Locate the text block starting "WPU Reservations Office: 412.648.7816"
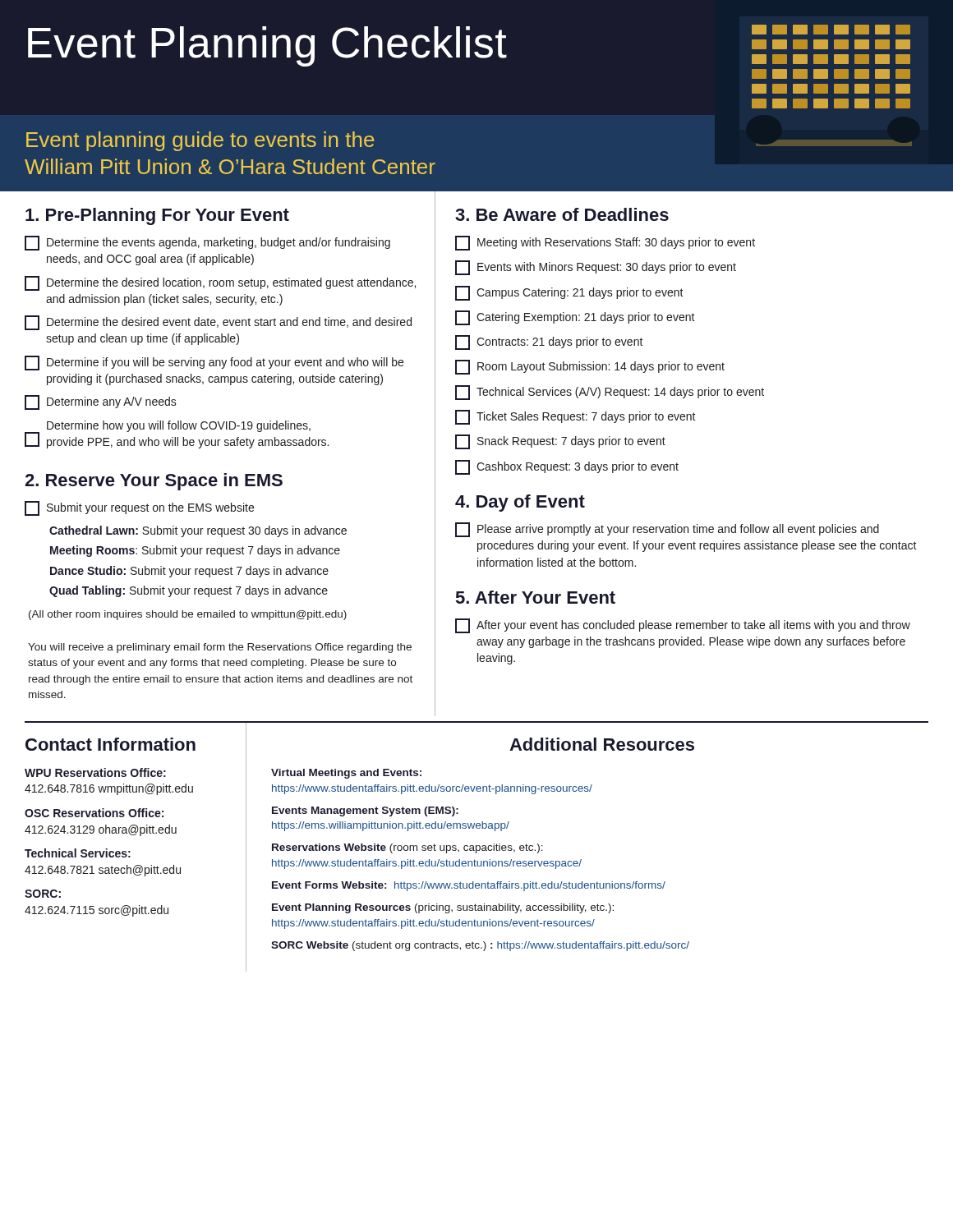The height and width of the screenshot is (1232, 953). [x=129, y=780]
